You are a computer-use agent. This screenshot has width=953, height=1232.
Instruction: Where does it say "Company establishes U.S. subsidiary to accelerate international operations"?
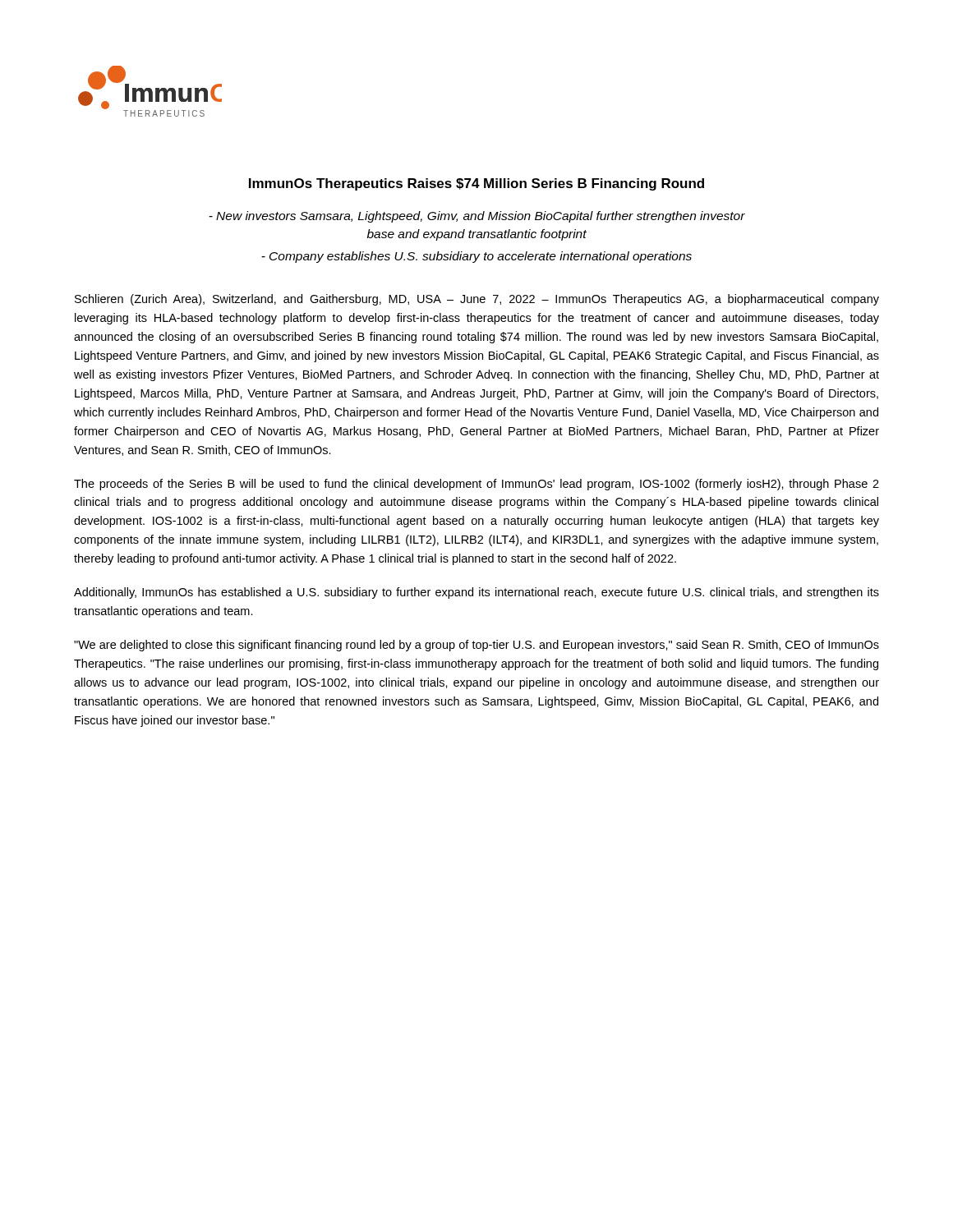pyautogui.click(x=476, y=256)
